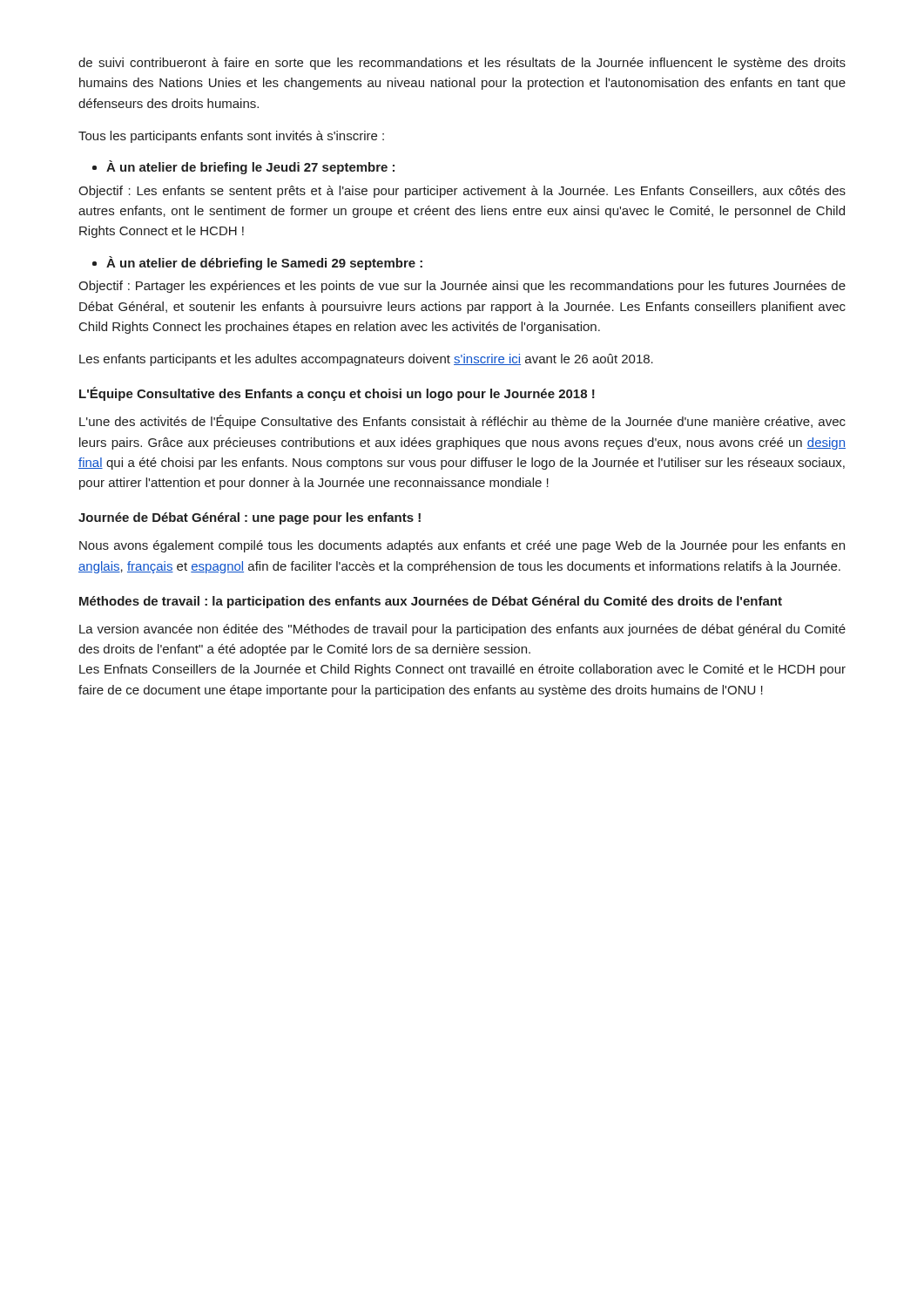Point to the element starting "Objectif : Les enfants se sentent prêts"

coord(462,210)
